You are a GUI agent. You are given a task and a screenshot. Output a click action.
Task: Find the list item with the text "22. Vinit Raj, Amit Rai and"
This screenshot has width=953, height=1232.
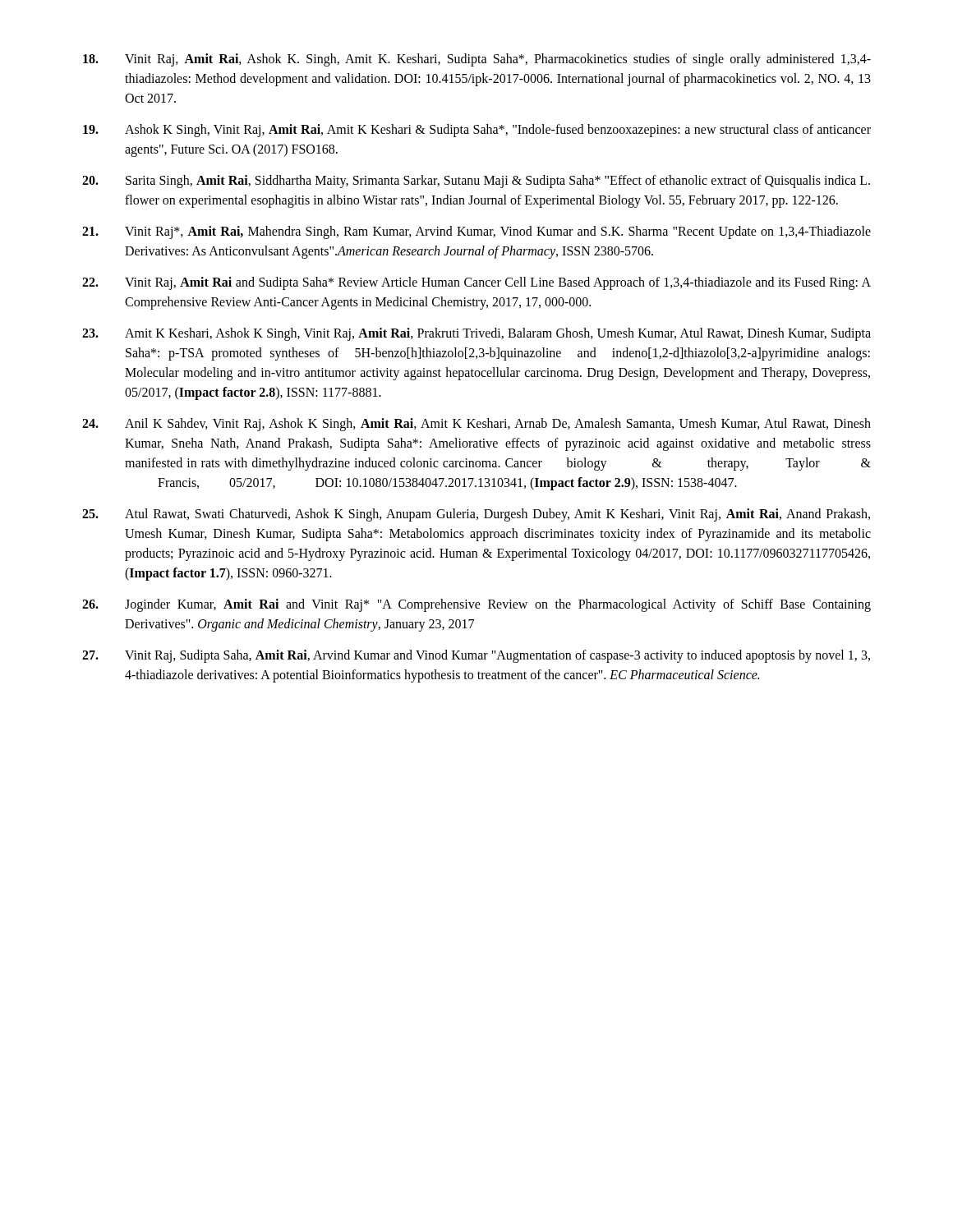point(476,292)
